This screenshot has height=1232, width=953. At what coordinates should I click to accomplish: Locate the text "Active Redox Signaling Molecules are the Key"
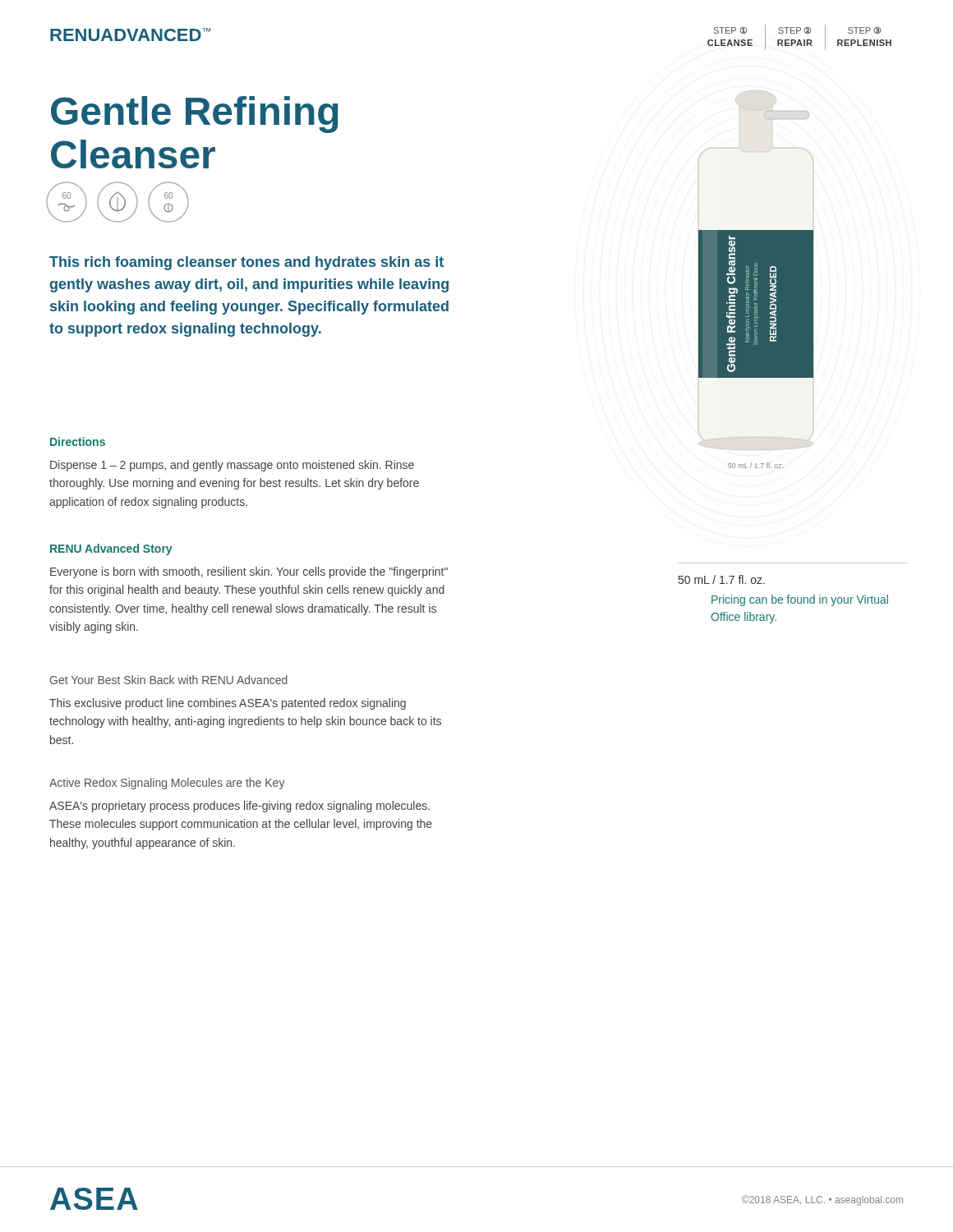click(x=167, y=783)
